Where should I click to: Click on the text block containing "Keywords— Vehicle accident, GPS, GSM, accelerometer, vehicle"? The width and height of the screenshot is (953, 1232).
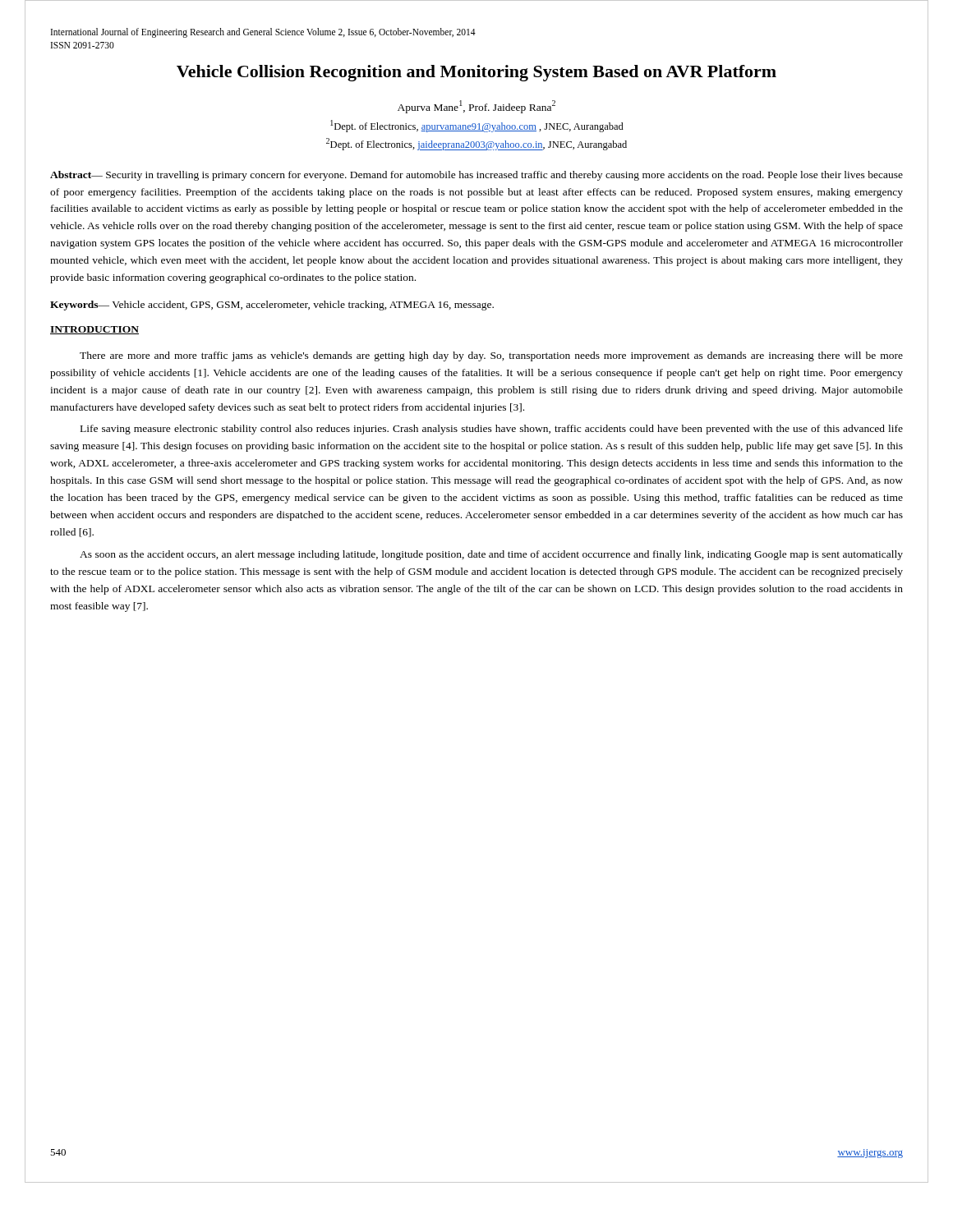point(272,304)
